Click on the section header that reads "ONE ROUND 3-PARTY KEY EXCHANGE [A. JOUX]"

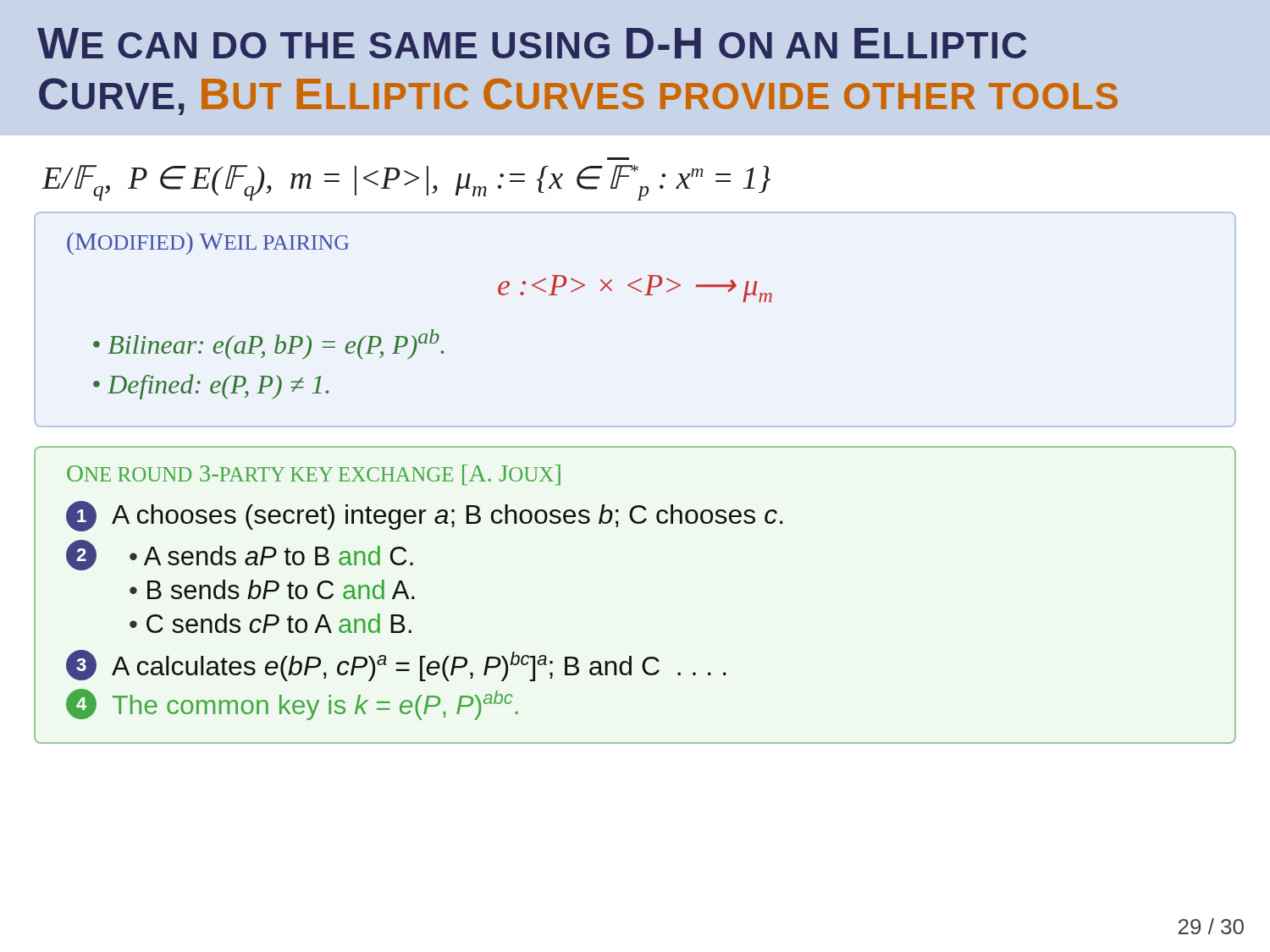[x=314, y=473]
